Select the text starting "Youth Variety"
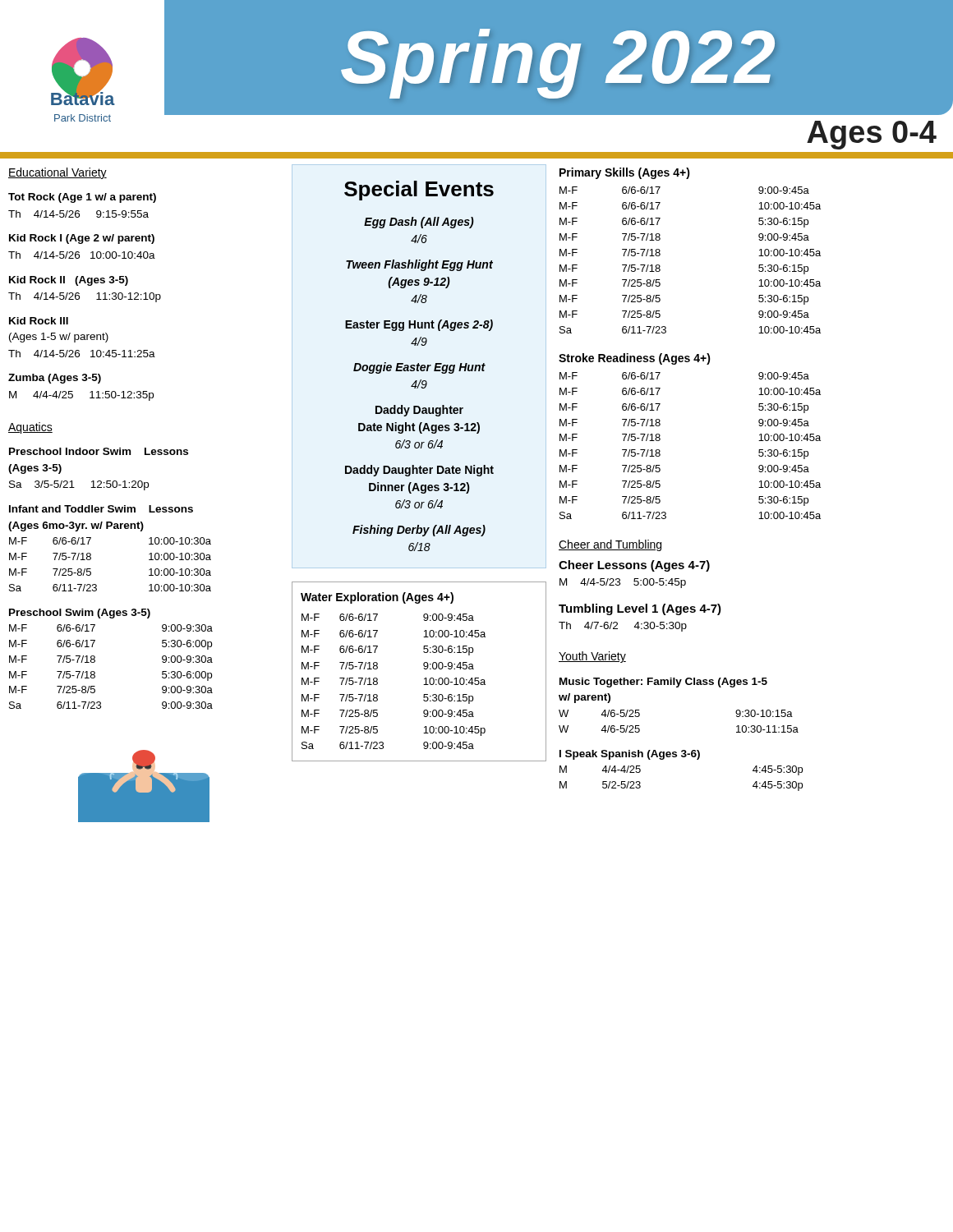This screenshot has width=953, height=1232. point(592,657)
